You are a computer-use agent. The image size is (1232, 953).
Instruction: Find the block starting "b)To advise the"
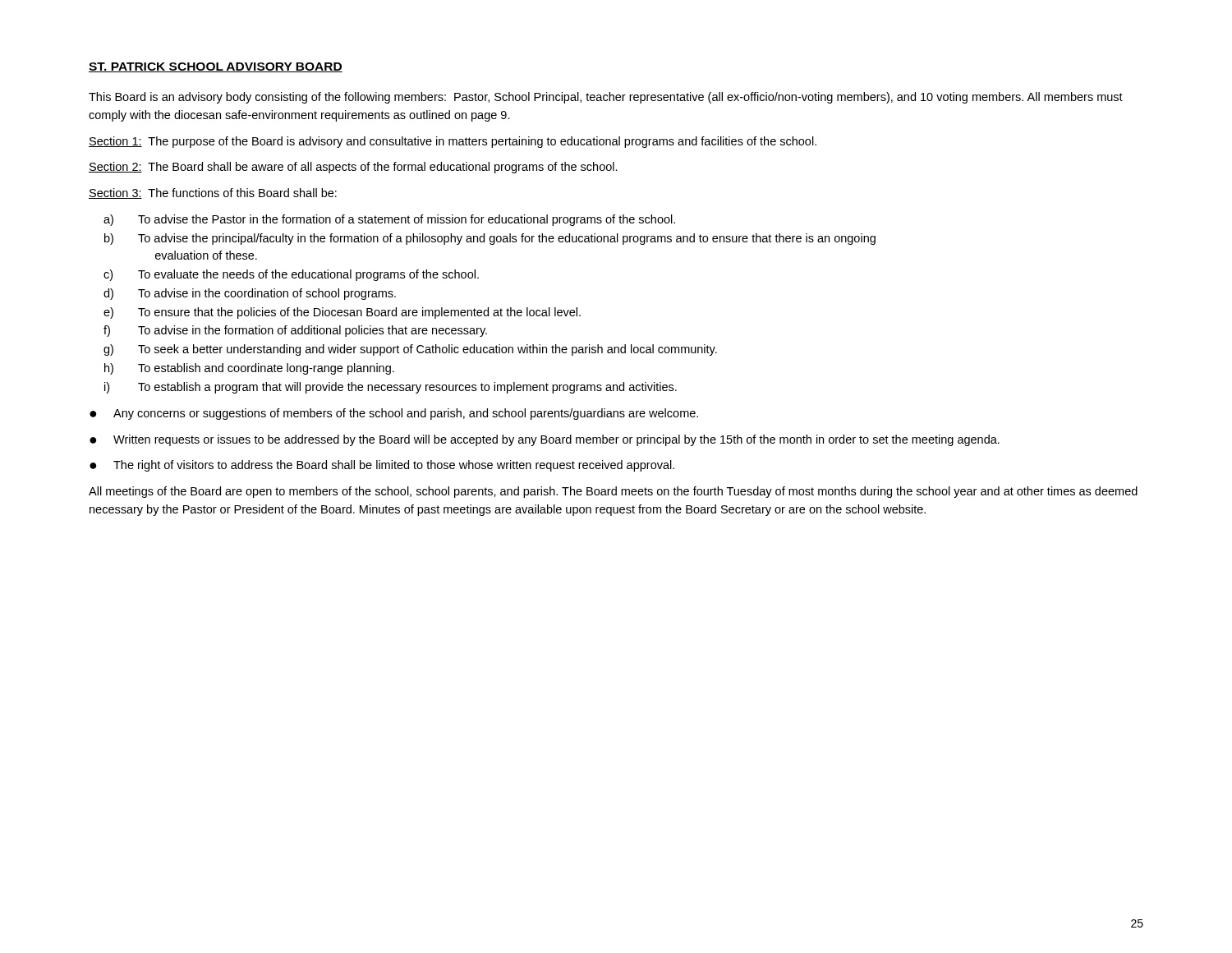pos(482,247)
